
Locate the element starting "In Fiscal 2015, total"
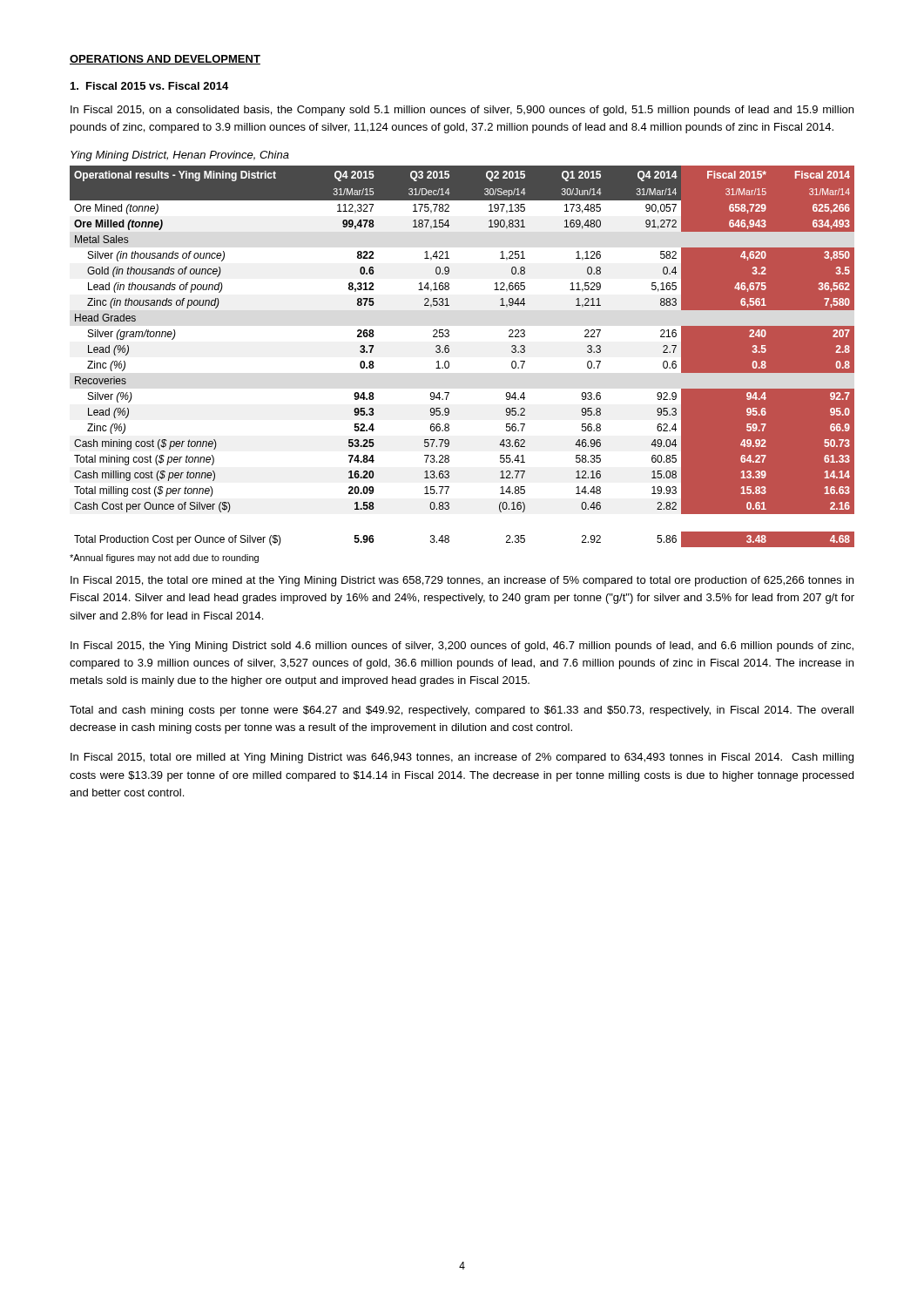[x=462, y=775]
